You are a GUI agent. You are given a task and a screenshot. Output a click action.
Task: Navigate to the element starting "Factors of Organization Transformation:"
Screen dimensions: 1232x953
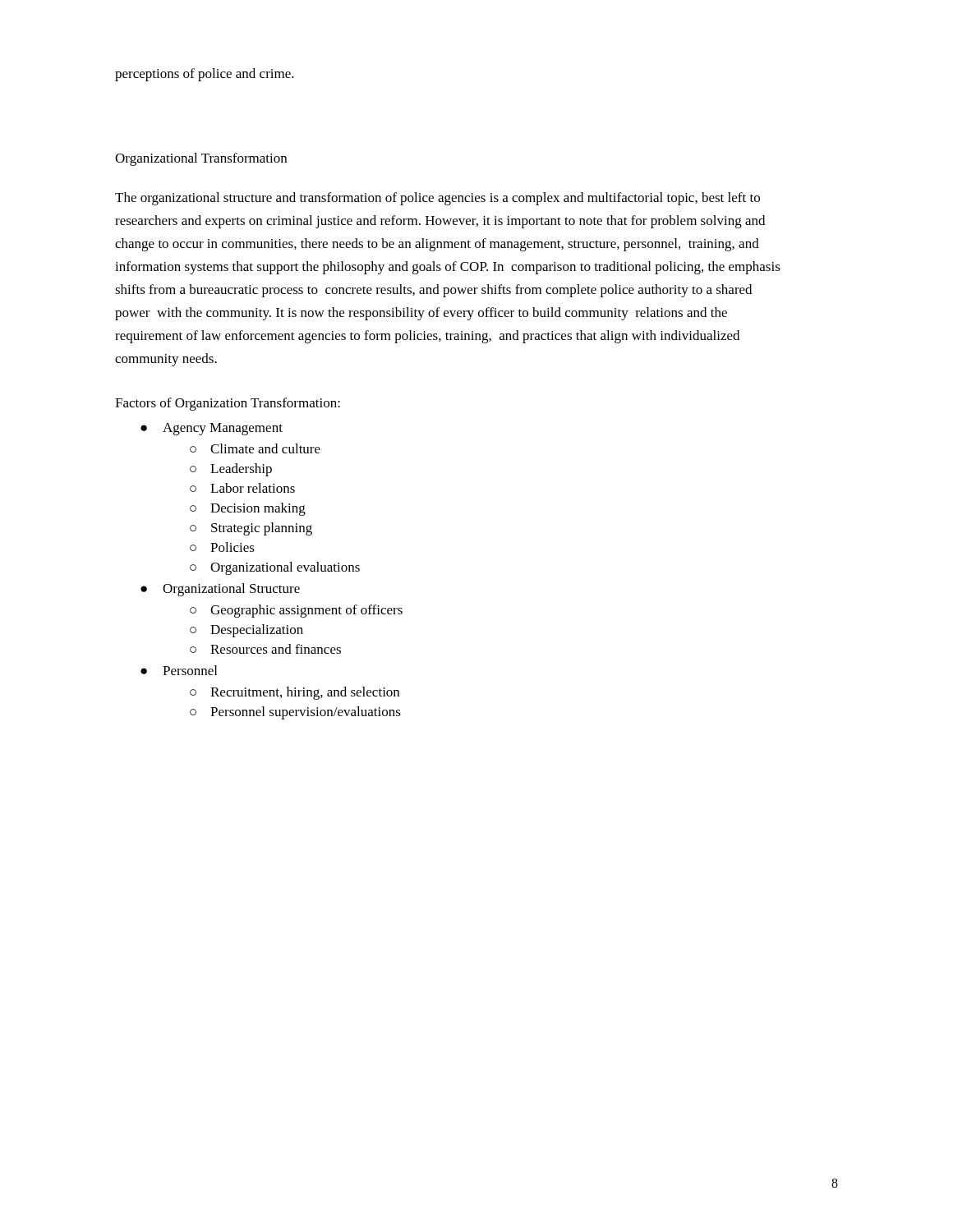pos(228,403)
